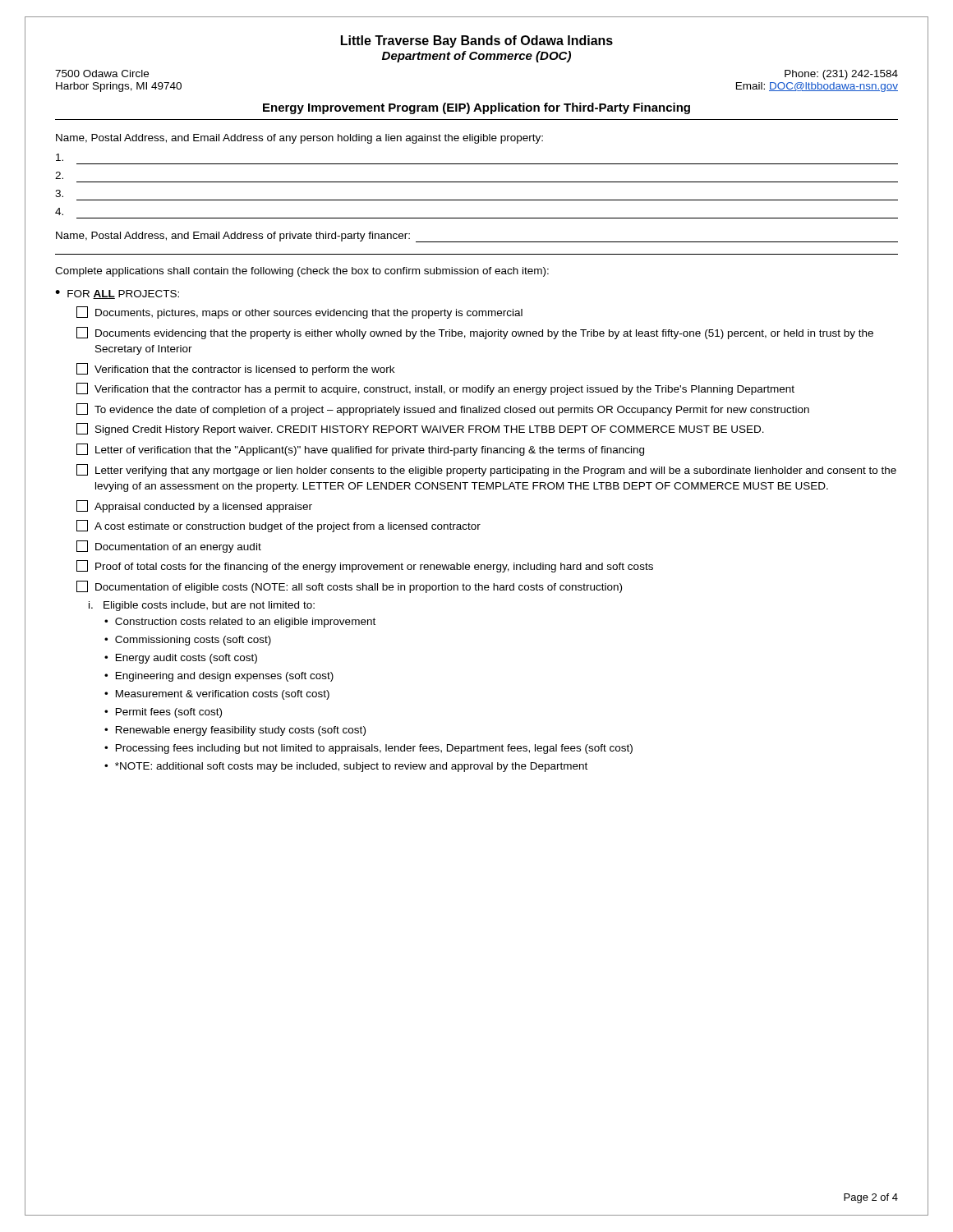Find the list item that says "Documents, pictures, maps or"
The width and height of the screenshot is (953, 1232).
pyautogui.click(x=487, y=313)
